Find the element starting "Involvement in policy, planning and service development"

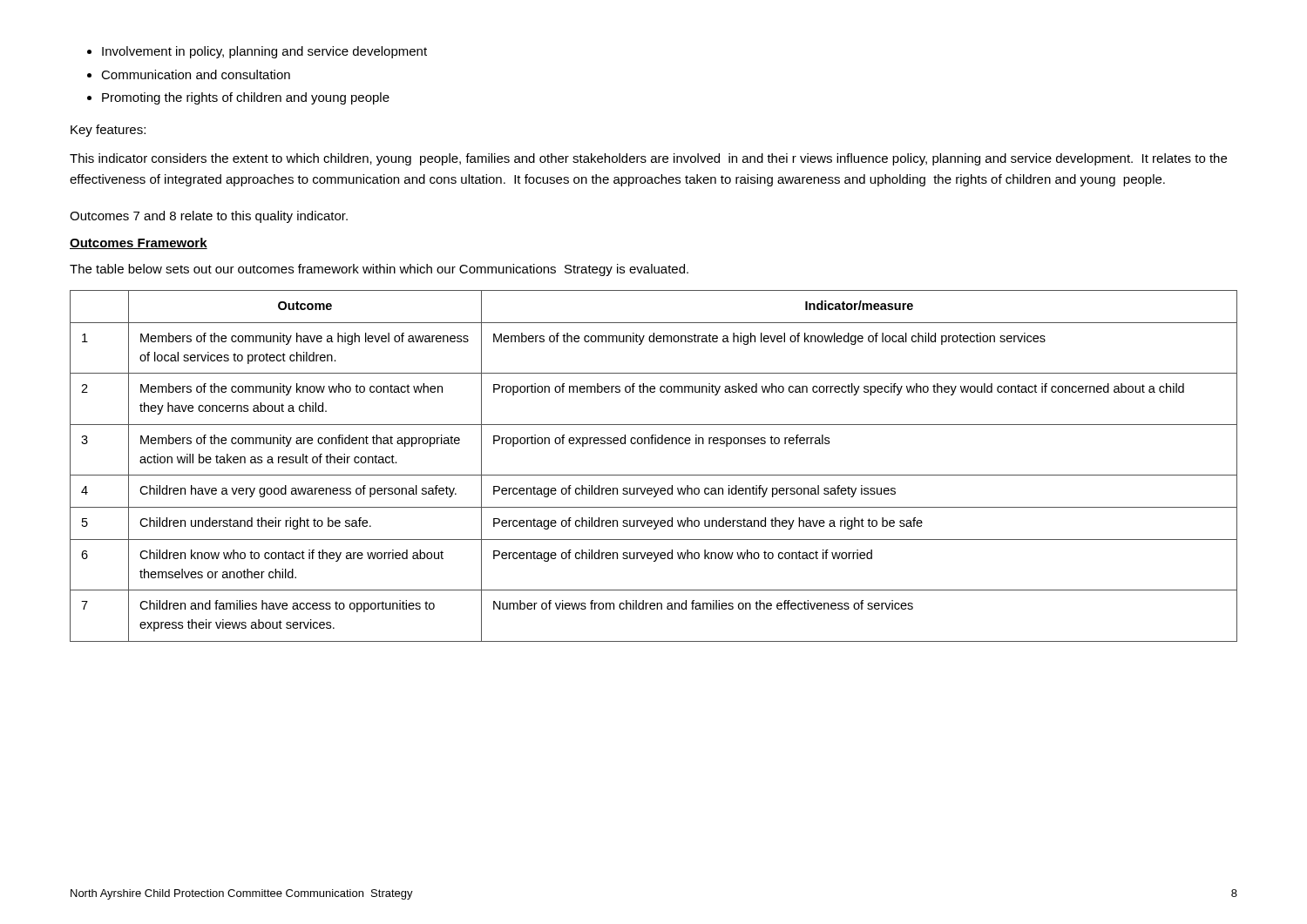point(264,51)
